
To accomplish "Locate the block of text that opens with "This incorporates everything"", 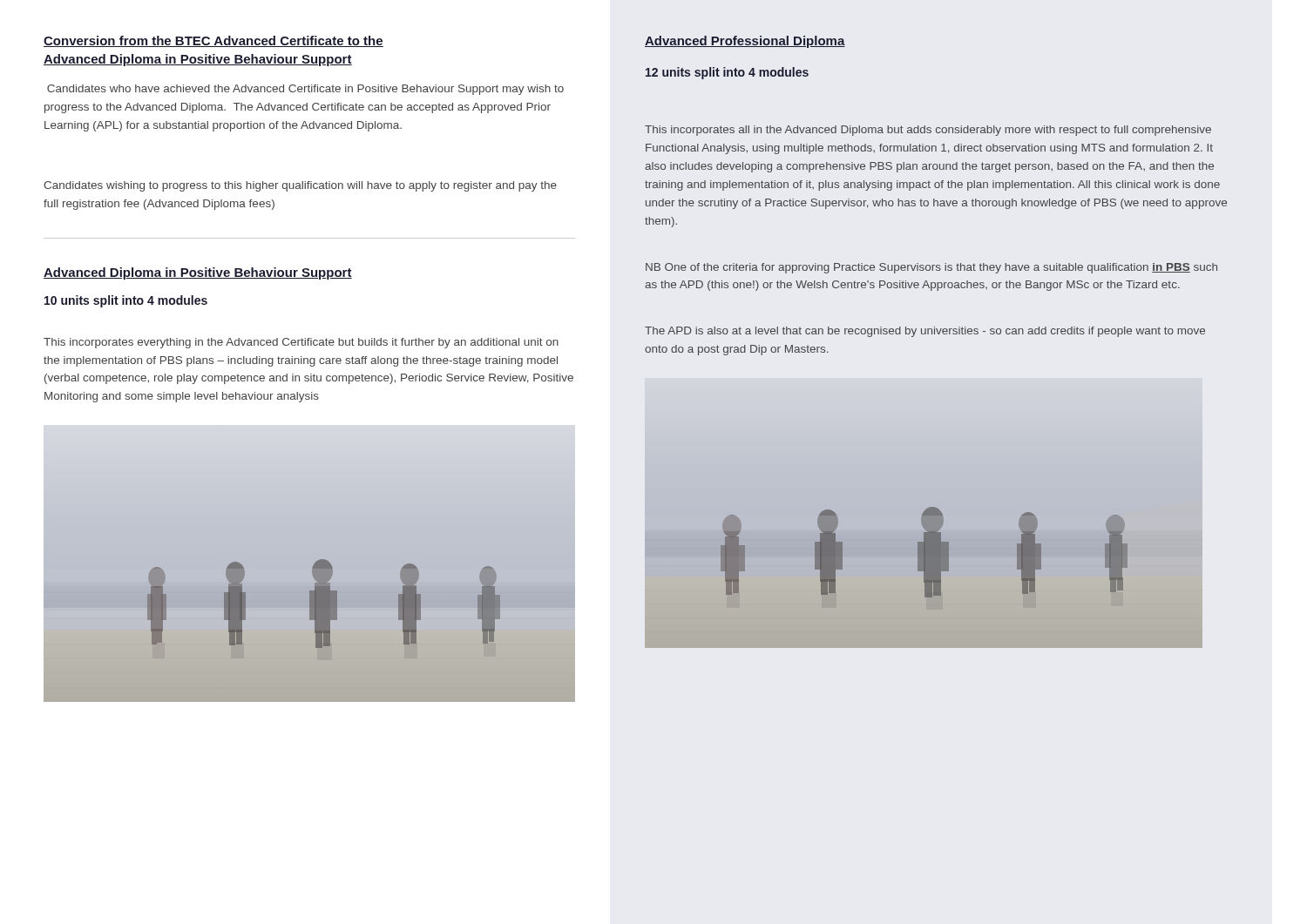I will (x=309, y=370).
